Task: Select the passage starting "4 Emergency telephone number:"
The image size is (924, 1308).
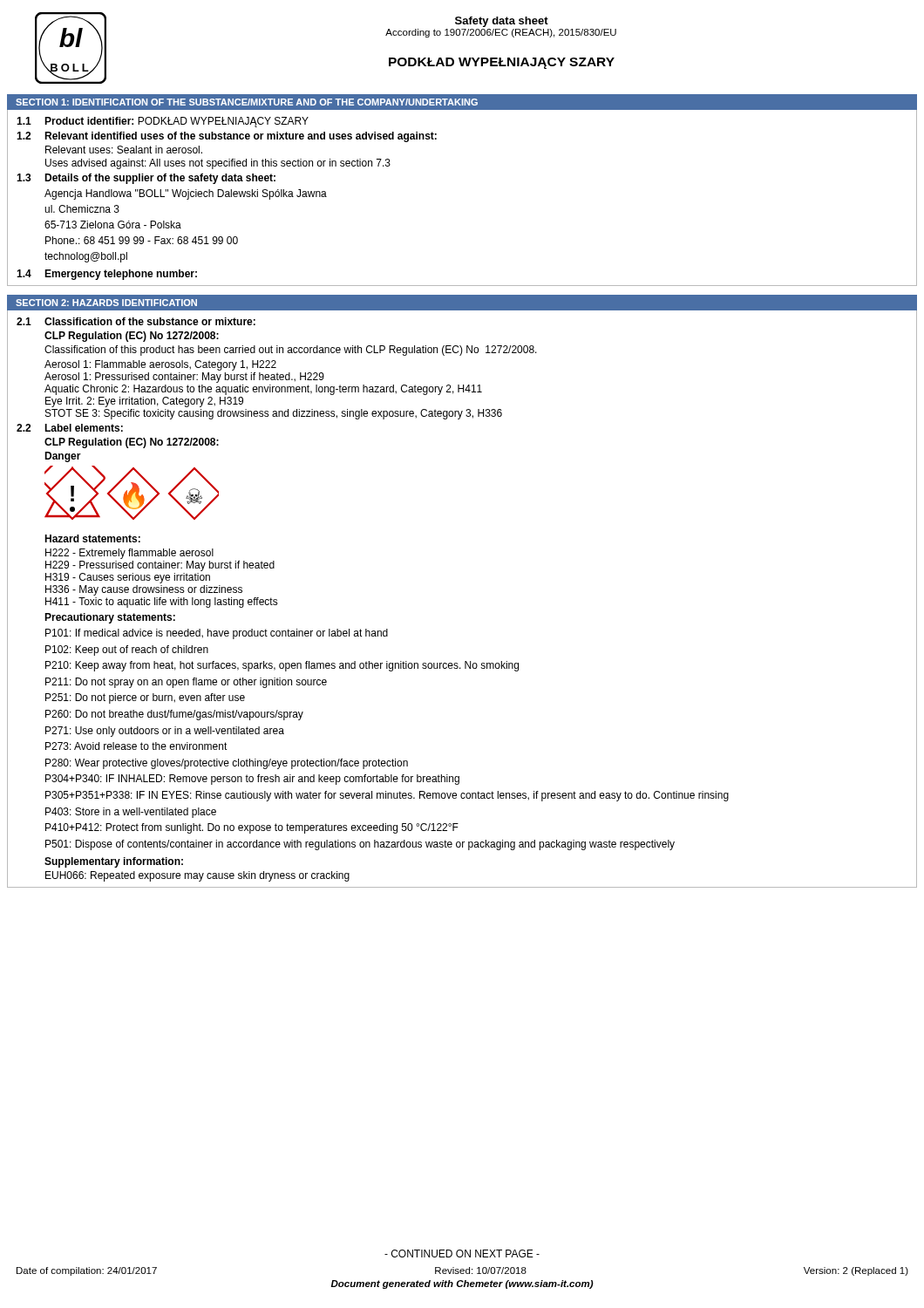Action: click(107, 274)
